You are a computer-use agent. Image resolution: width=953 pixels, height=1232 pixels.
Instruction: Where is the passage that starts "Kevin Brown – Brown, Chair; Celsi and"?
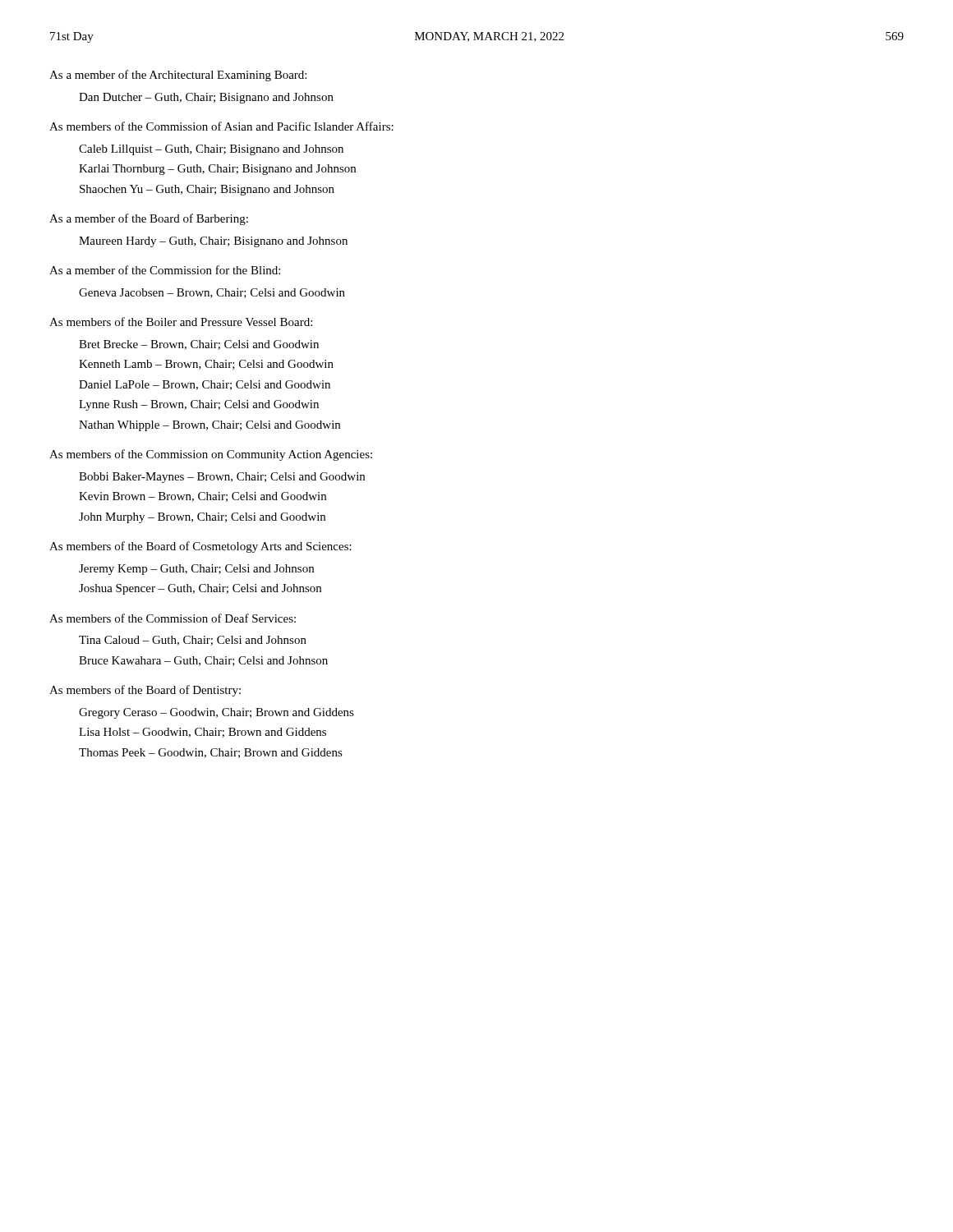tap(203, 496)
